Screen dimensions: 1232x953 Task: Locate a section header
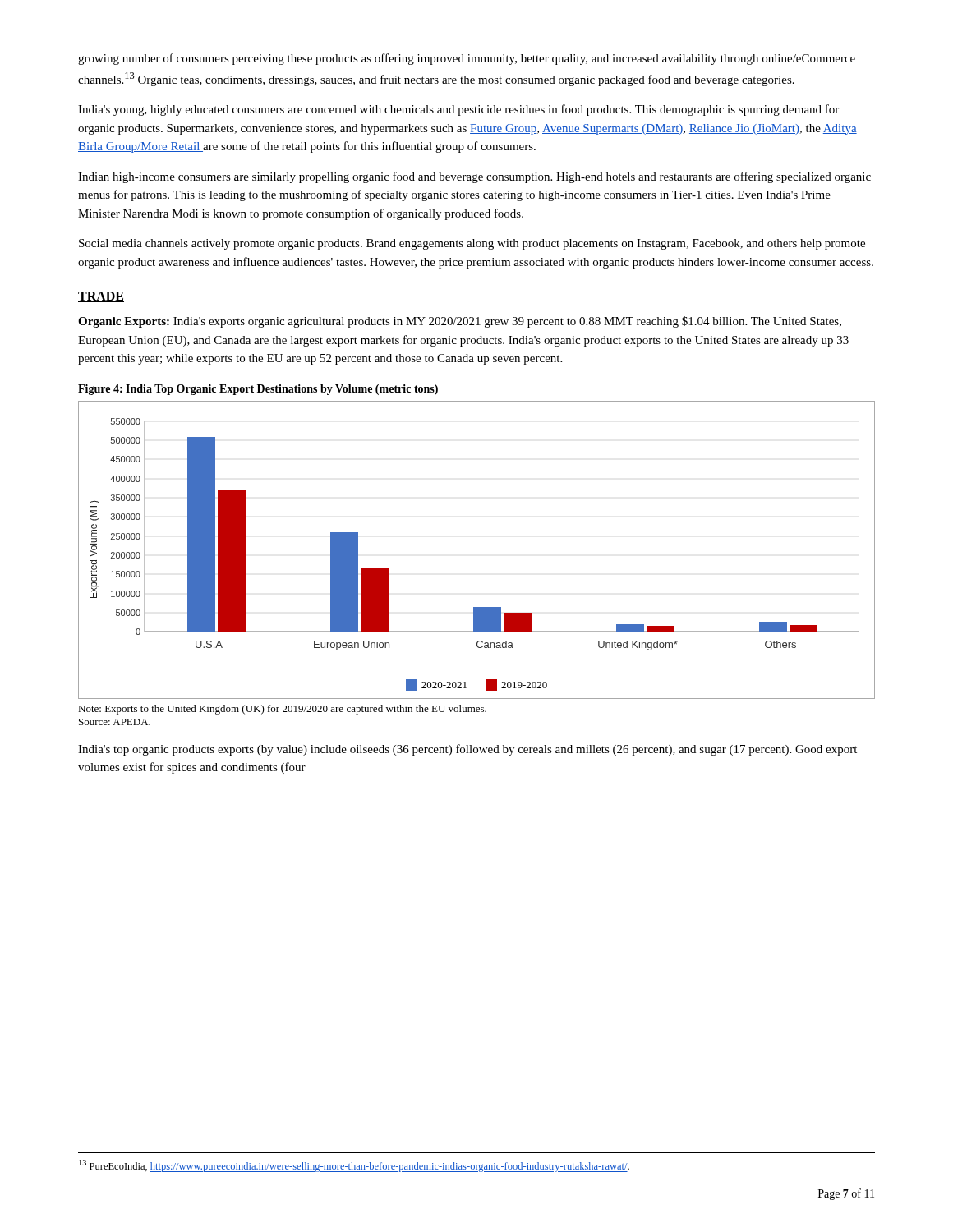101,296
